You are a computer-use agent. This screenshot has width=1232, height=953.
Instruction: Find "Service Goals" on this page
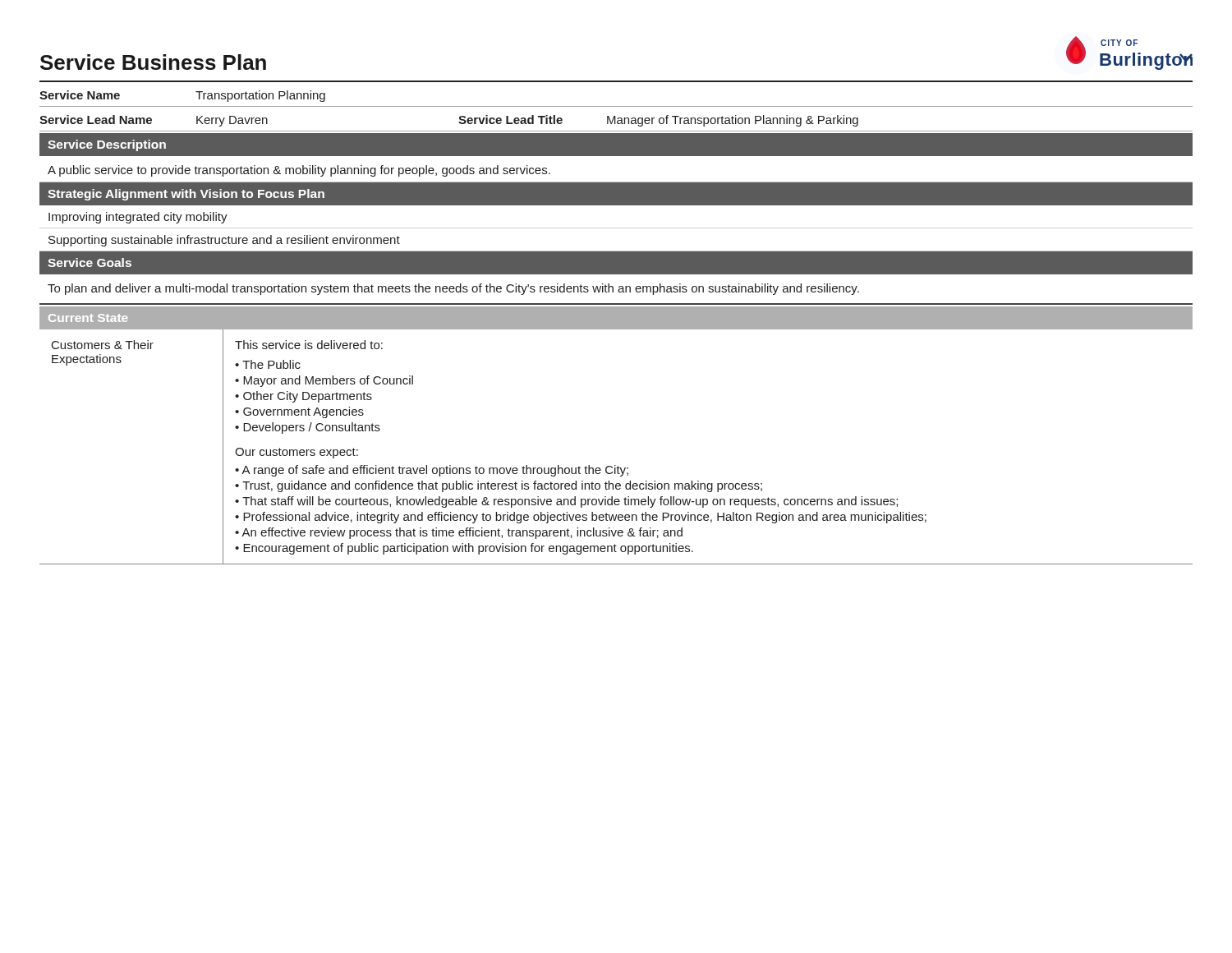tap(90, 263)
